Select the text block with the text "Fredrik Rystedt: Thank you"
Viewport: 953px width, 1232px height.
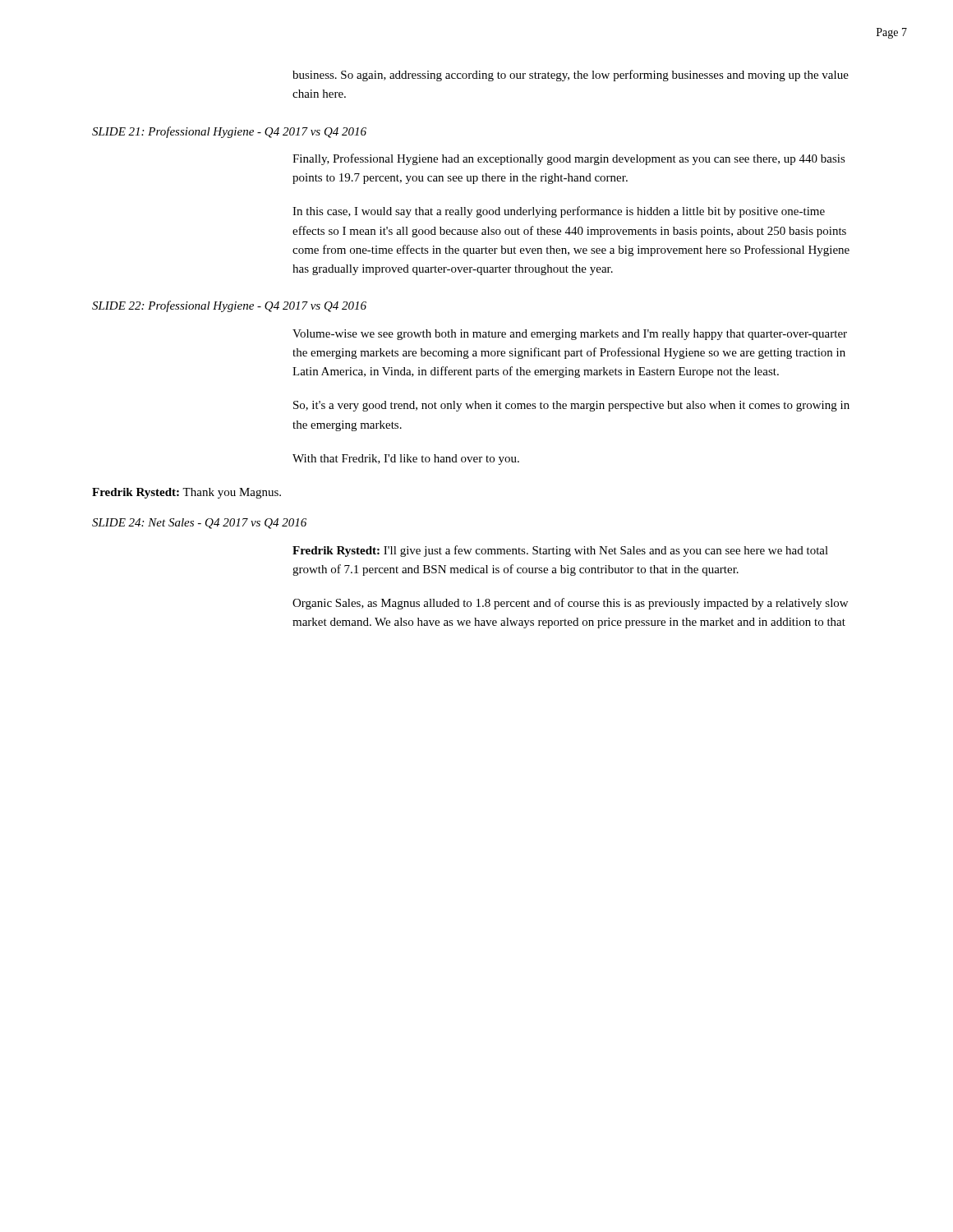click(x=187, y=492)
